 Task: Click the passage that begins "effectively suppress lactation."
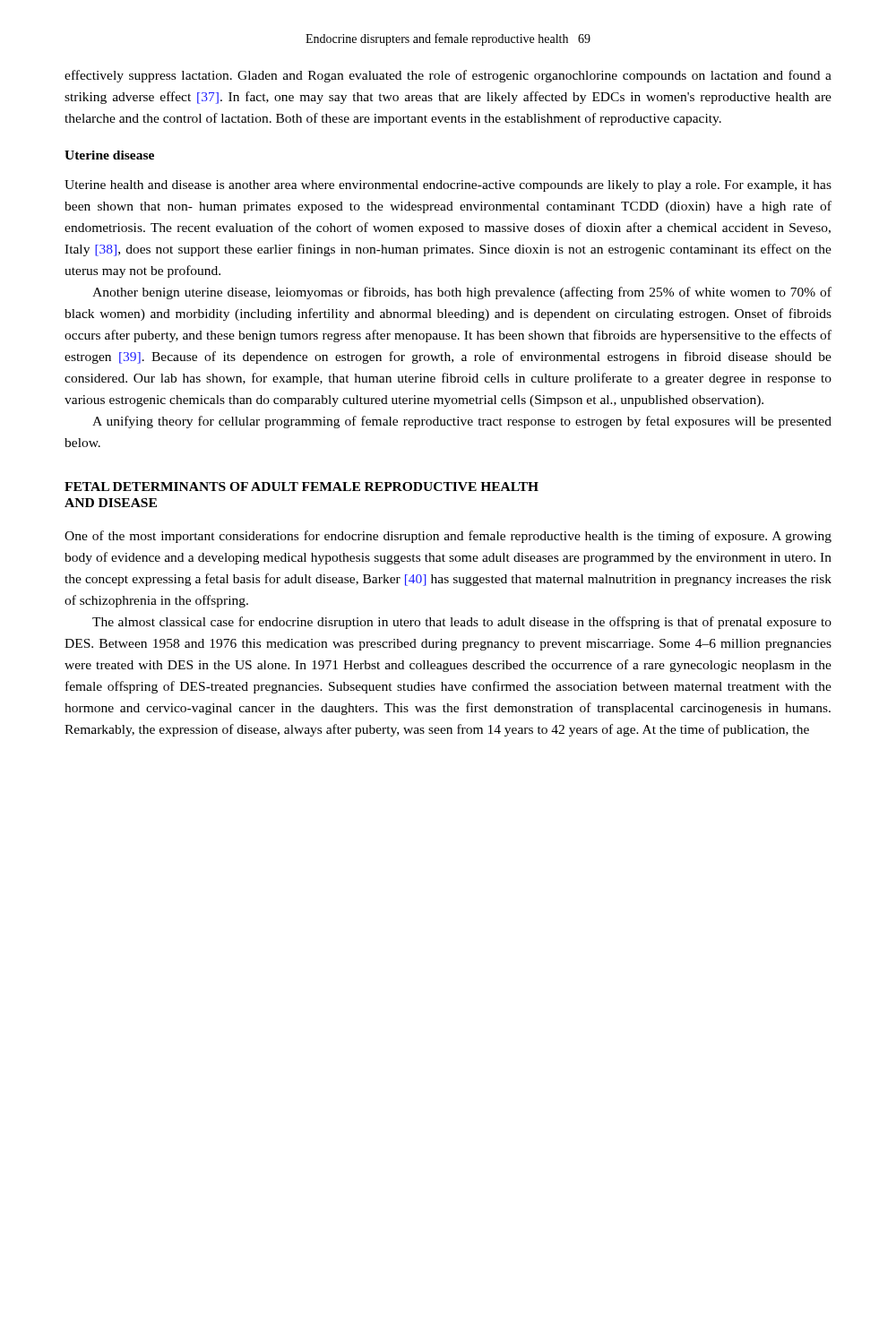click(448, 97)
